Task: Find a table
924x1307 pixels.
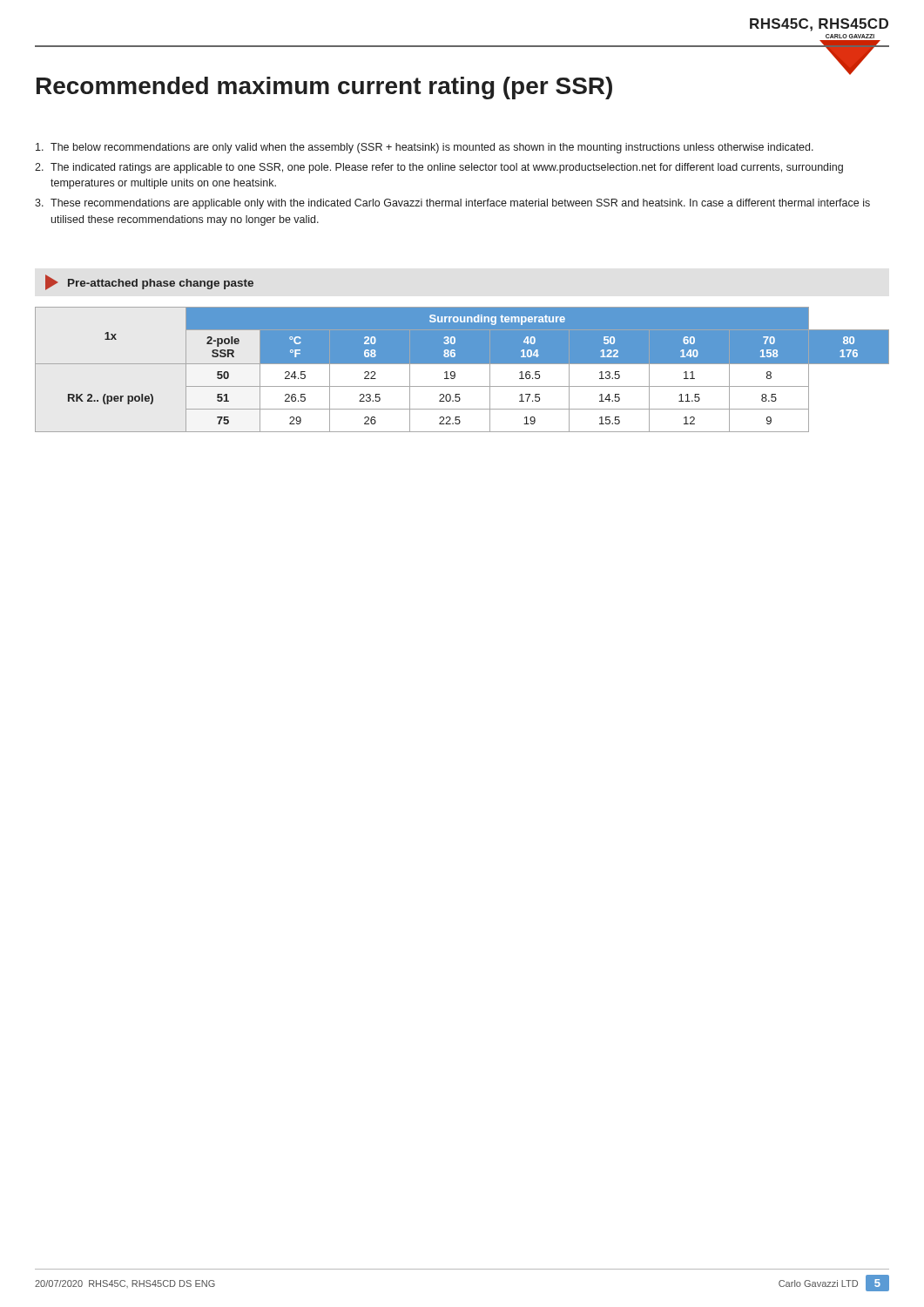Action: 462,369
